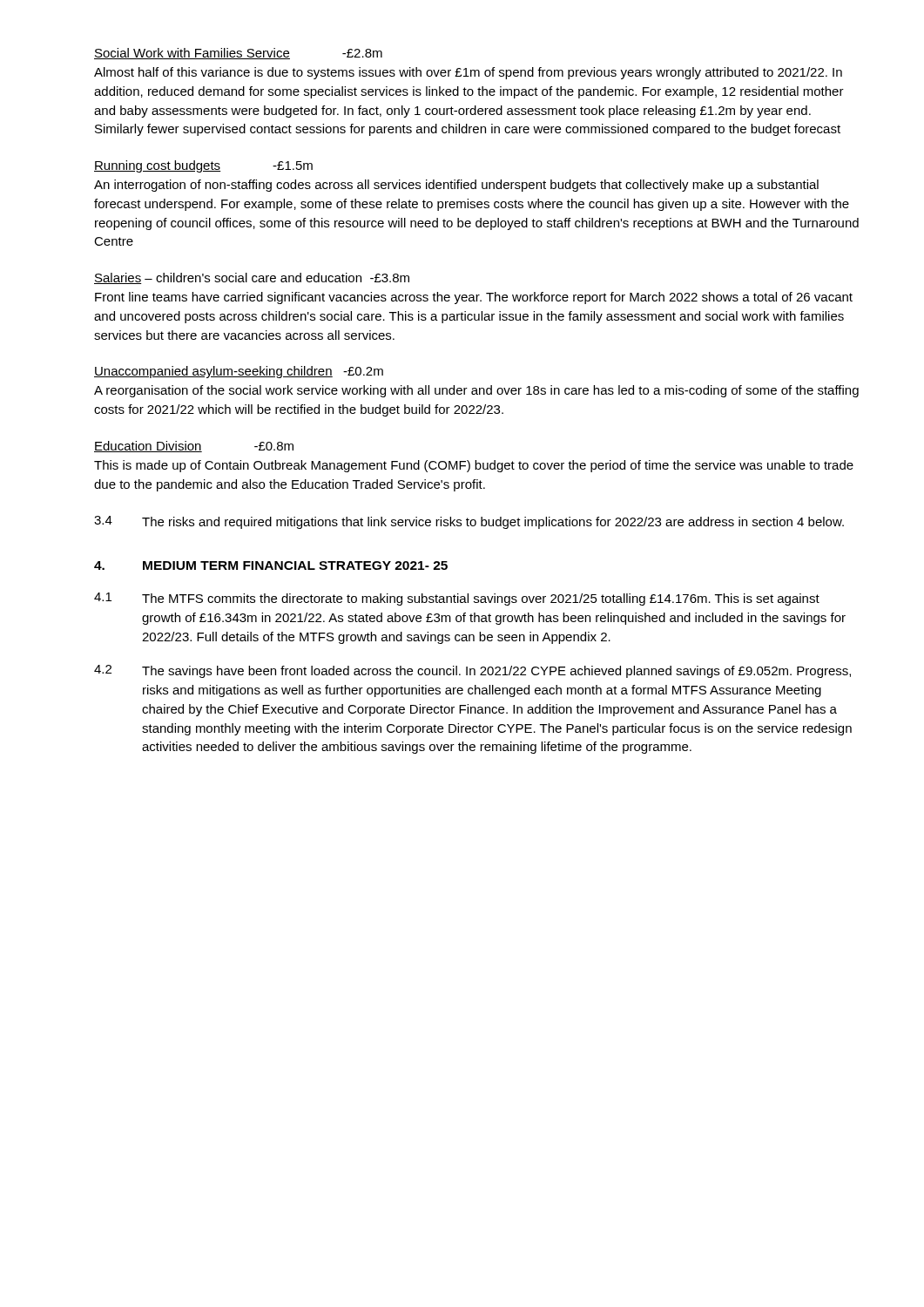Click where it says "Social Work with Families Service-£2.8m"
The width and height of the screenshot is (924, 1307).
pyautogui.click(x=238, y=53)
